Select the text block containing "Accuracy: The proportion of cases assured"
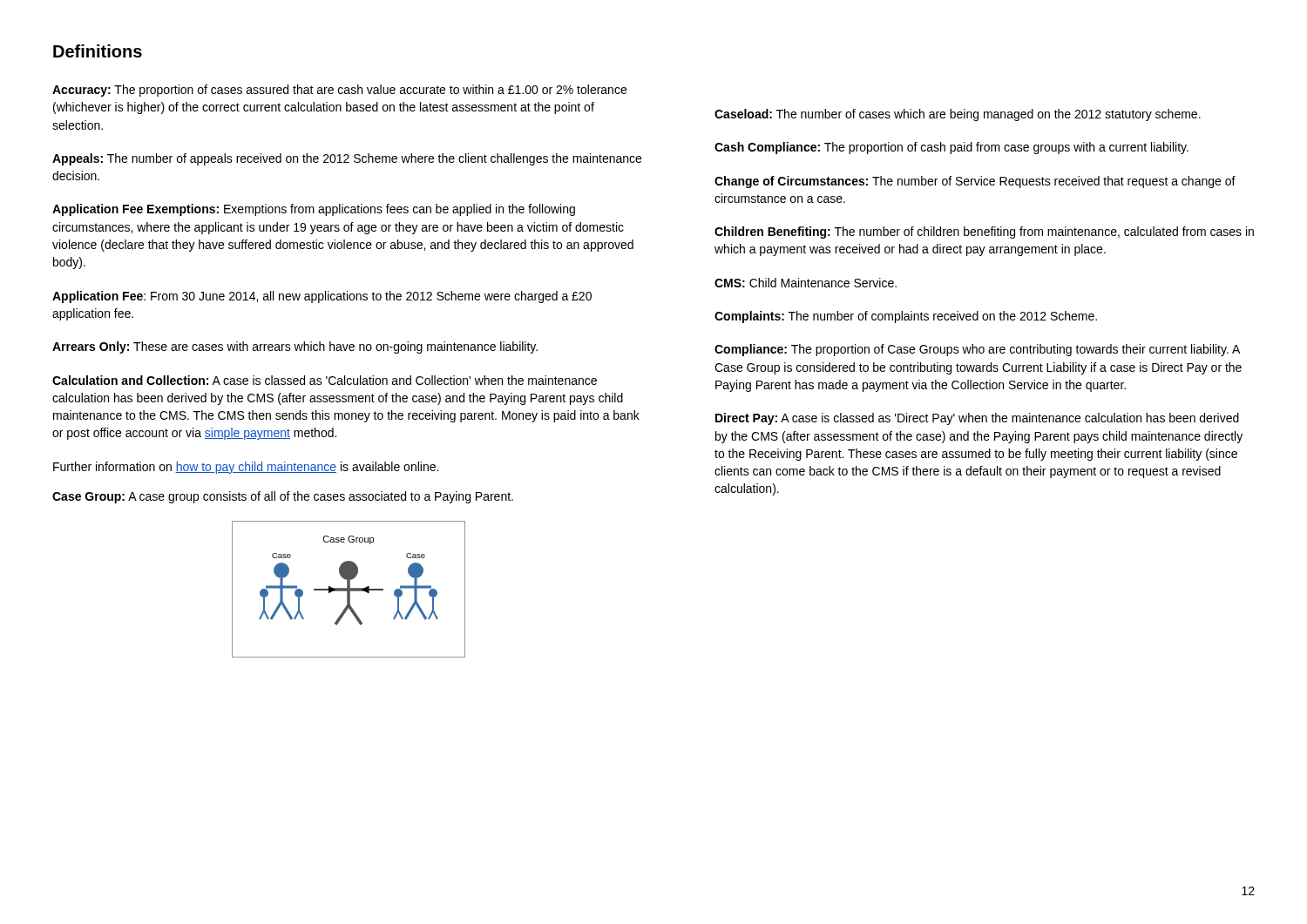The height and width of the screenshot is (924, 1307). [349, 108]
